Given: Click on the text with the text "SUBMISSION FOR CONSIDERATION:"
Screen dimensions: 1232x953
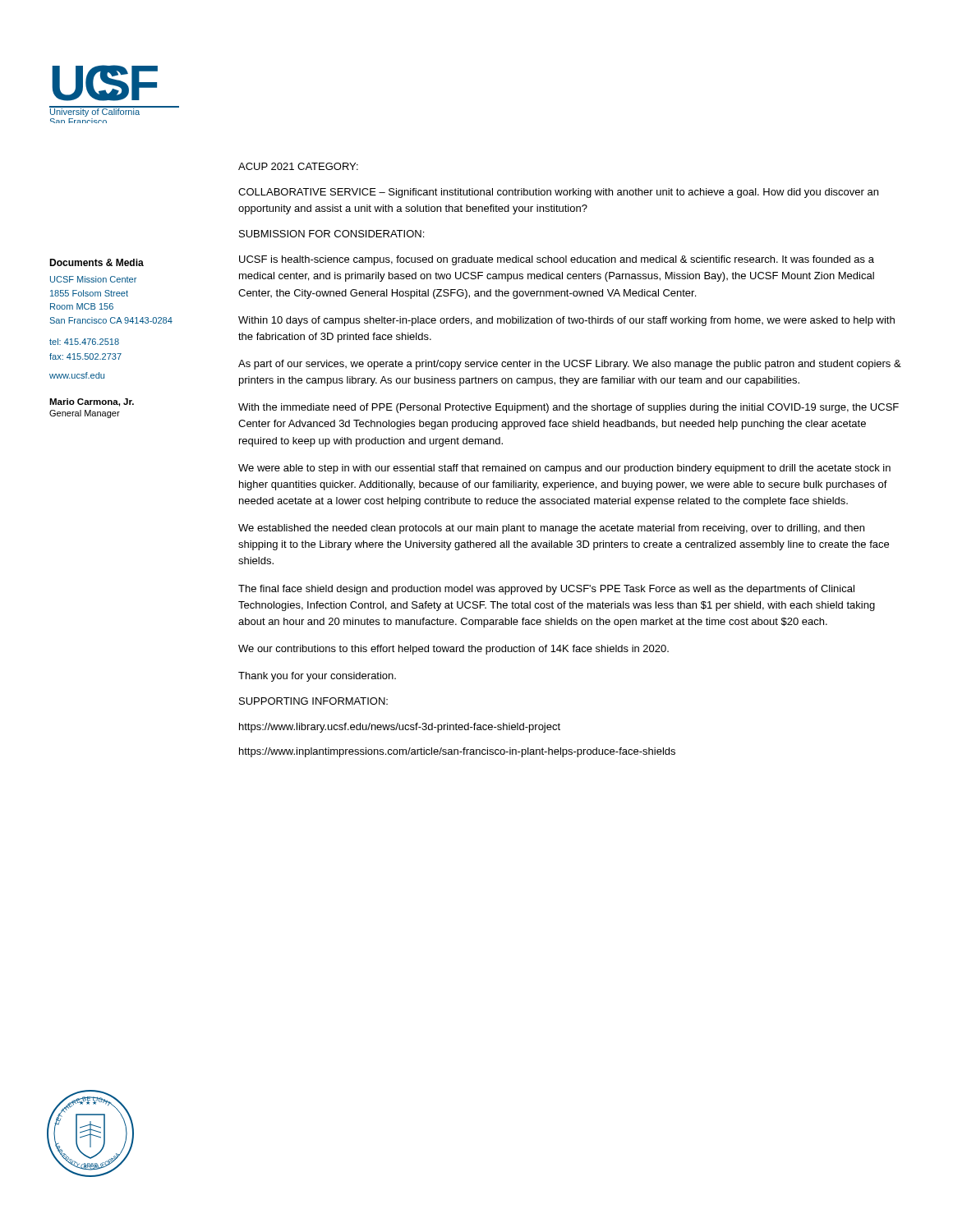Looking at the screenshot, I should coord(332,234).
